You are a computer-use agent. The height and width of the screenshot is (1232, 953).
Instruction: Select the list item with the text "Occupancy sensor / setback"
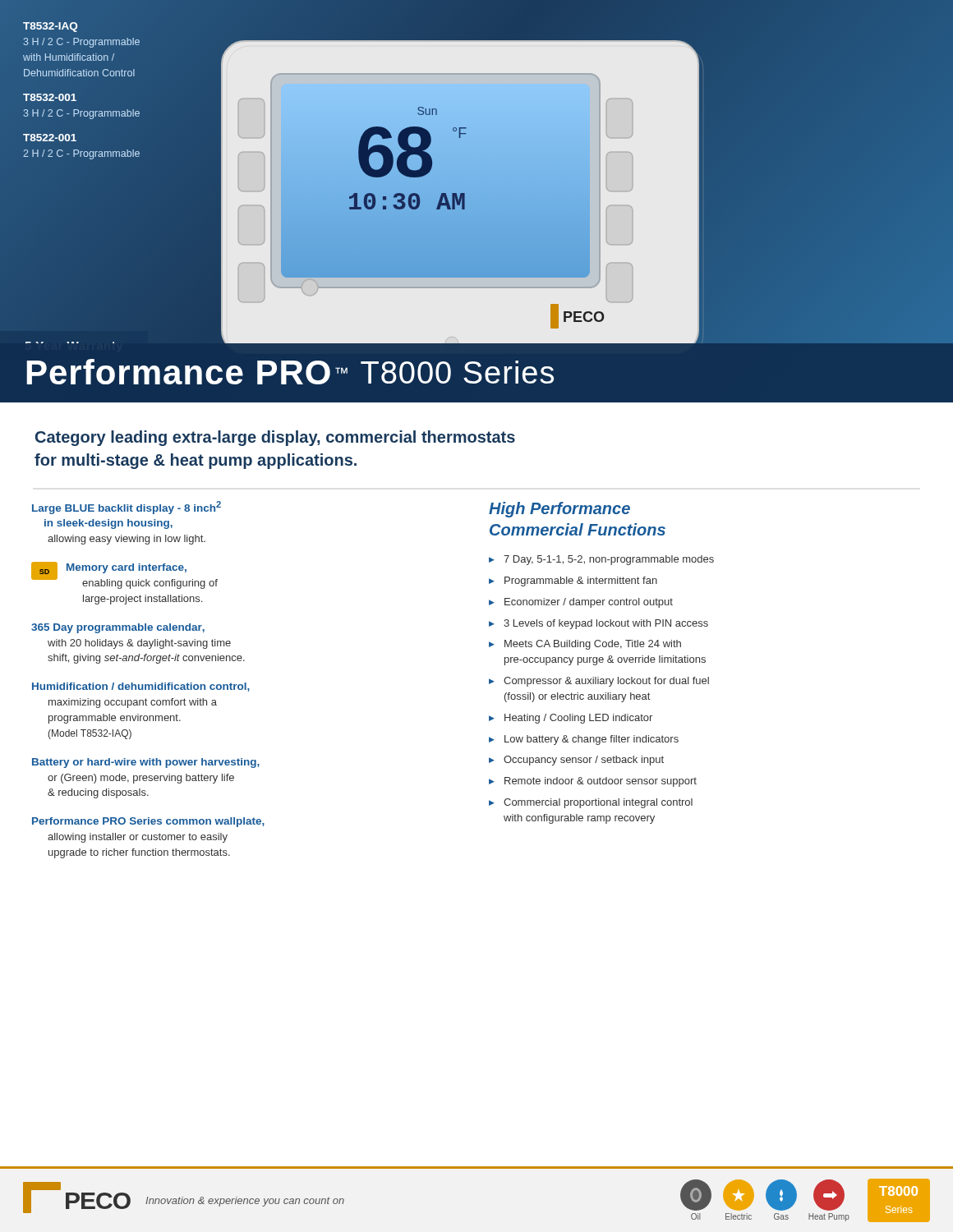pos(584,760)
